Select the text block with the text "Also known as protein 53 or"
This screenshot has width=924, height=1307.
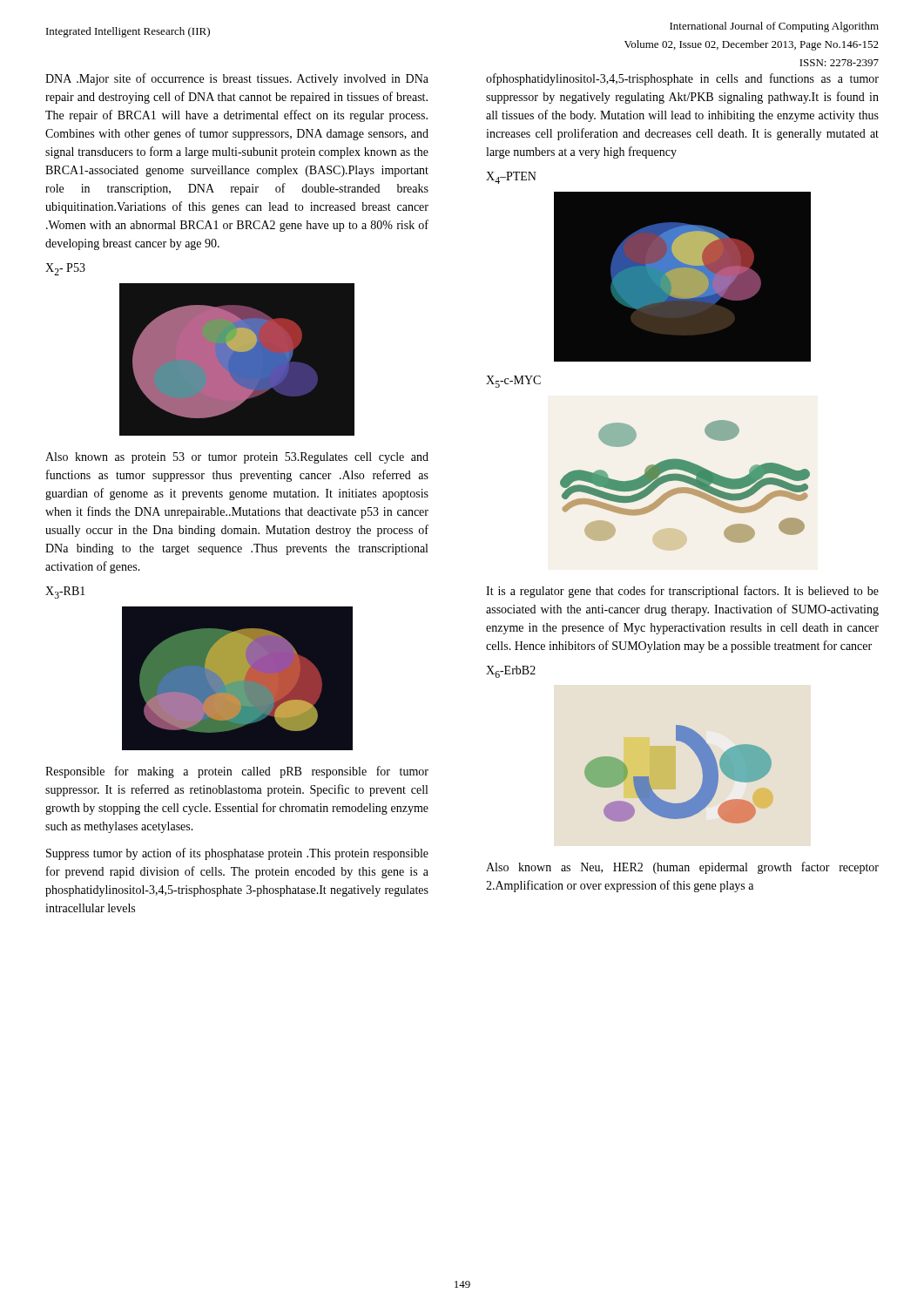237,512
